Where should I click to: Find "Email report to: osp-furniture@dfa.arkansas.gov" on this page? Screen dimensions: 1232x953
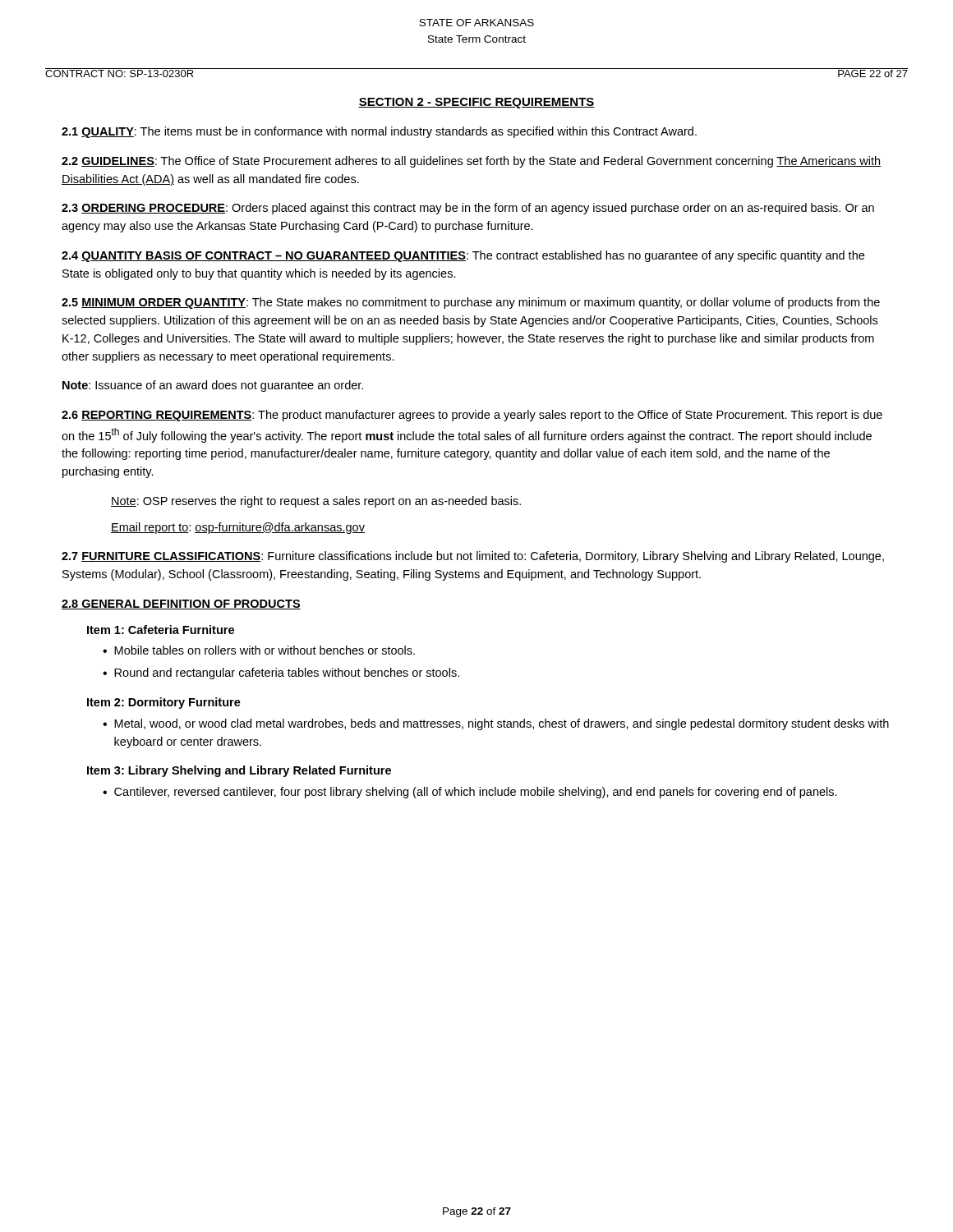point(238,527)
